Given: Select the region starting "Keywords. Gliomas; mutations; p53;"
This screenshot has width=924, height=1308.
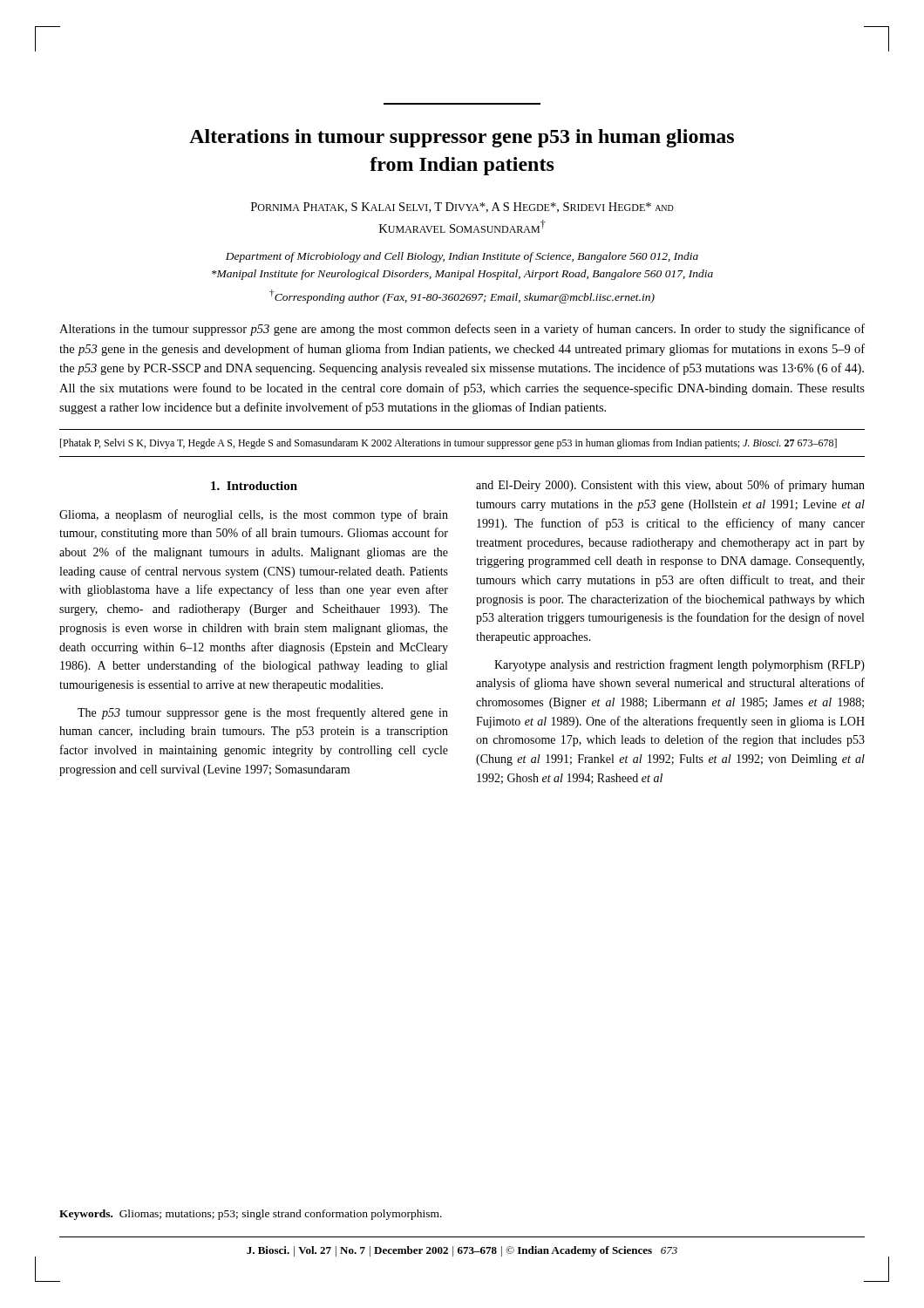Looking at the screenshot, I should (x=251, y=1213).
